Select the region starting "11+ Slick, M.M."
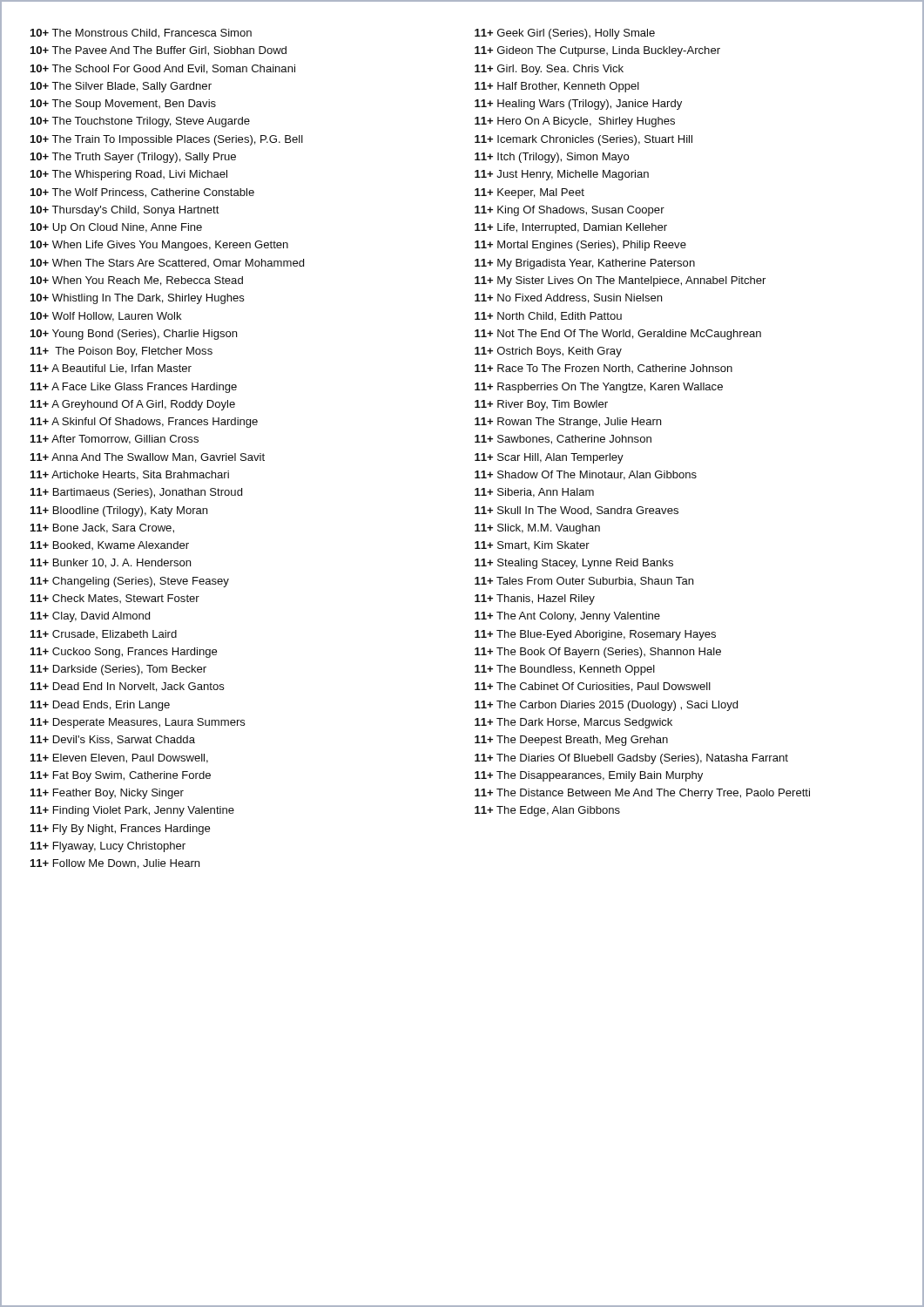924x1307 pixels. tap(537, 528)
